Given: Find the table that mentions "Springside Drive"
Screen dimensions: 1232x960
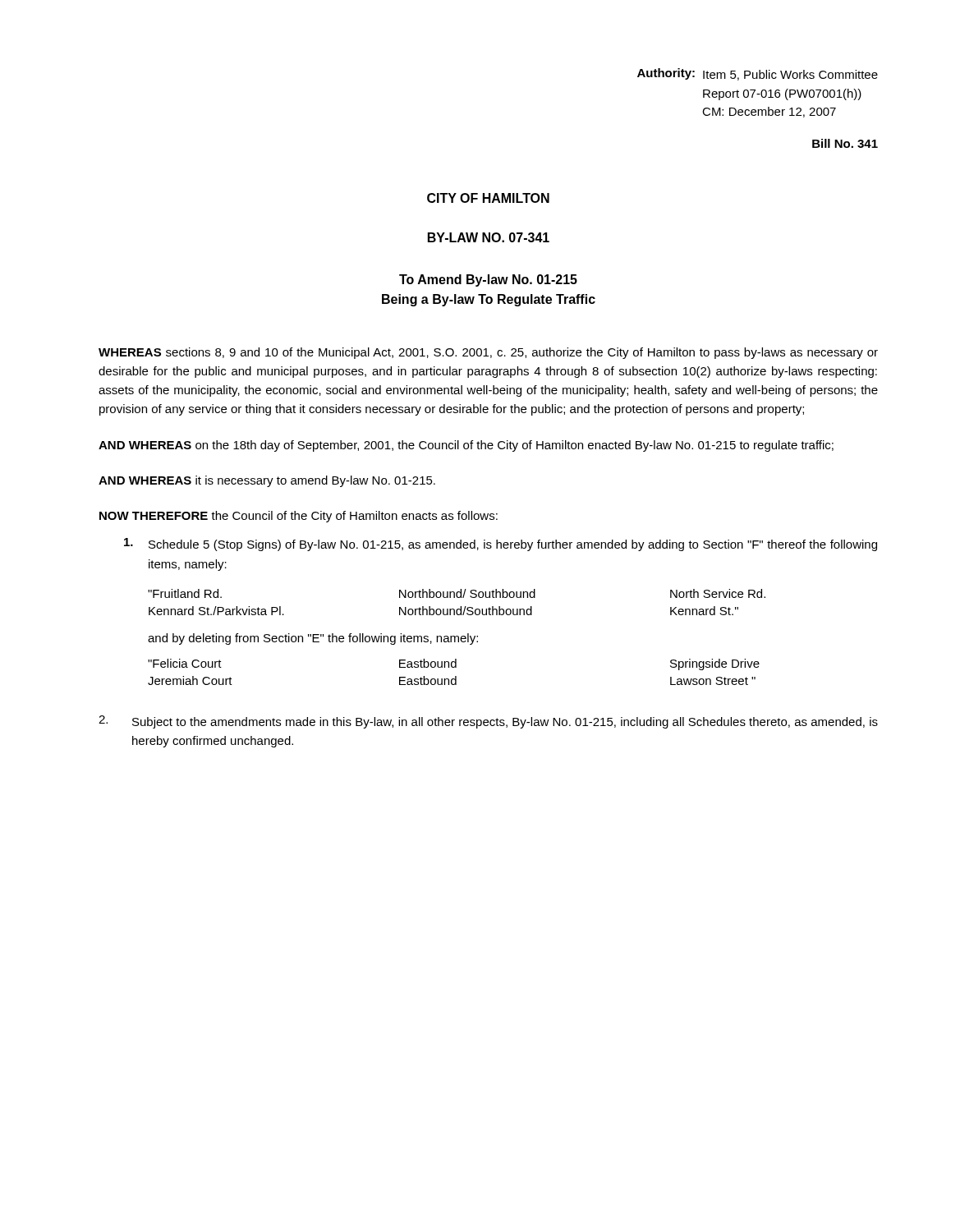Looking at the screenshot, I should tap(513, 672).
